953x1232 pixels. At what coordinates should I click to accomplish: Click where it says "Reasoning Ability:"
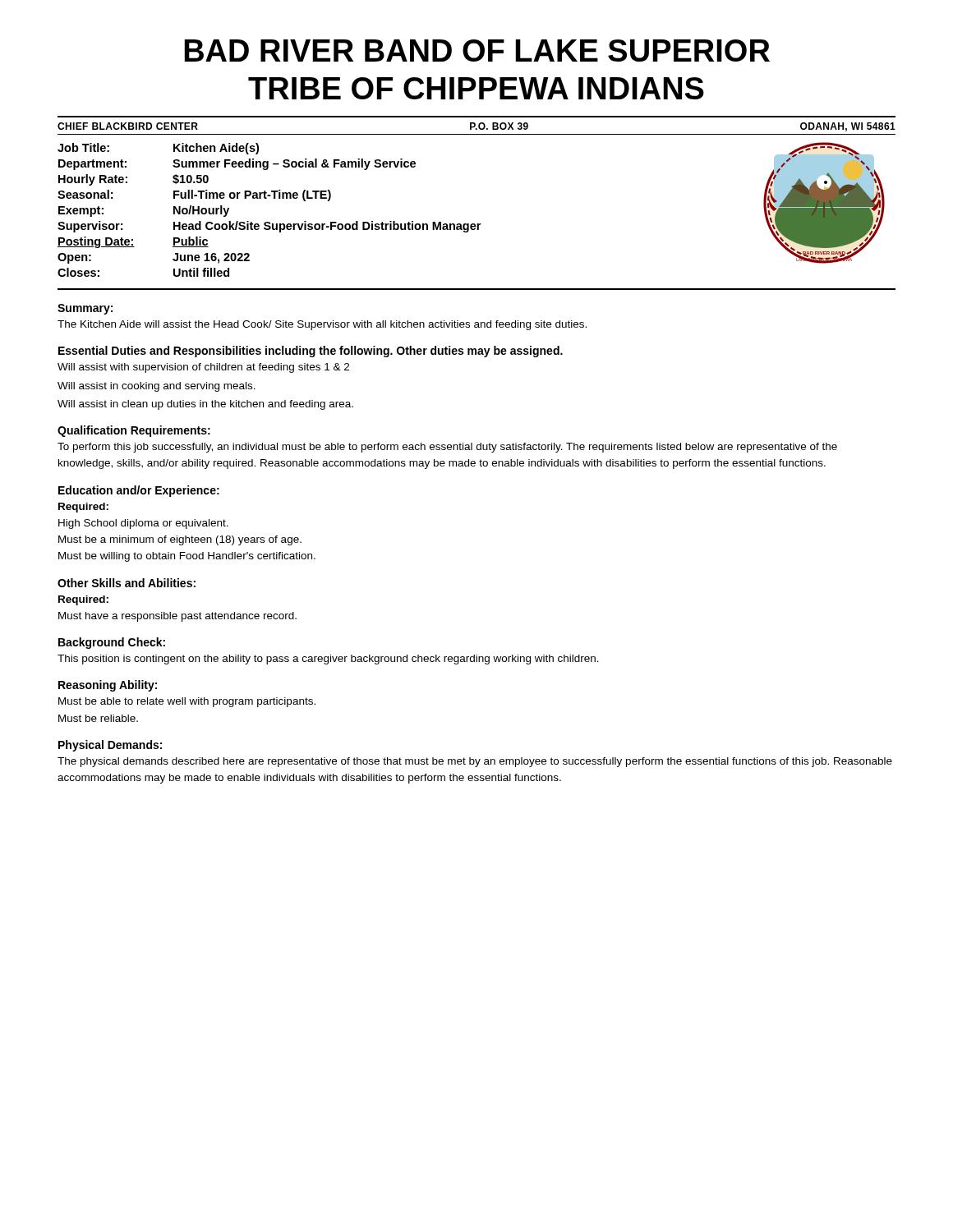tap(108, 685)
